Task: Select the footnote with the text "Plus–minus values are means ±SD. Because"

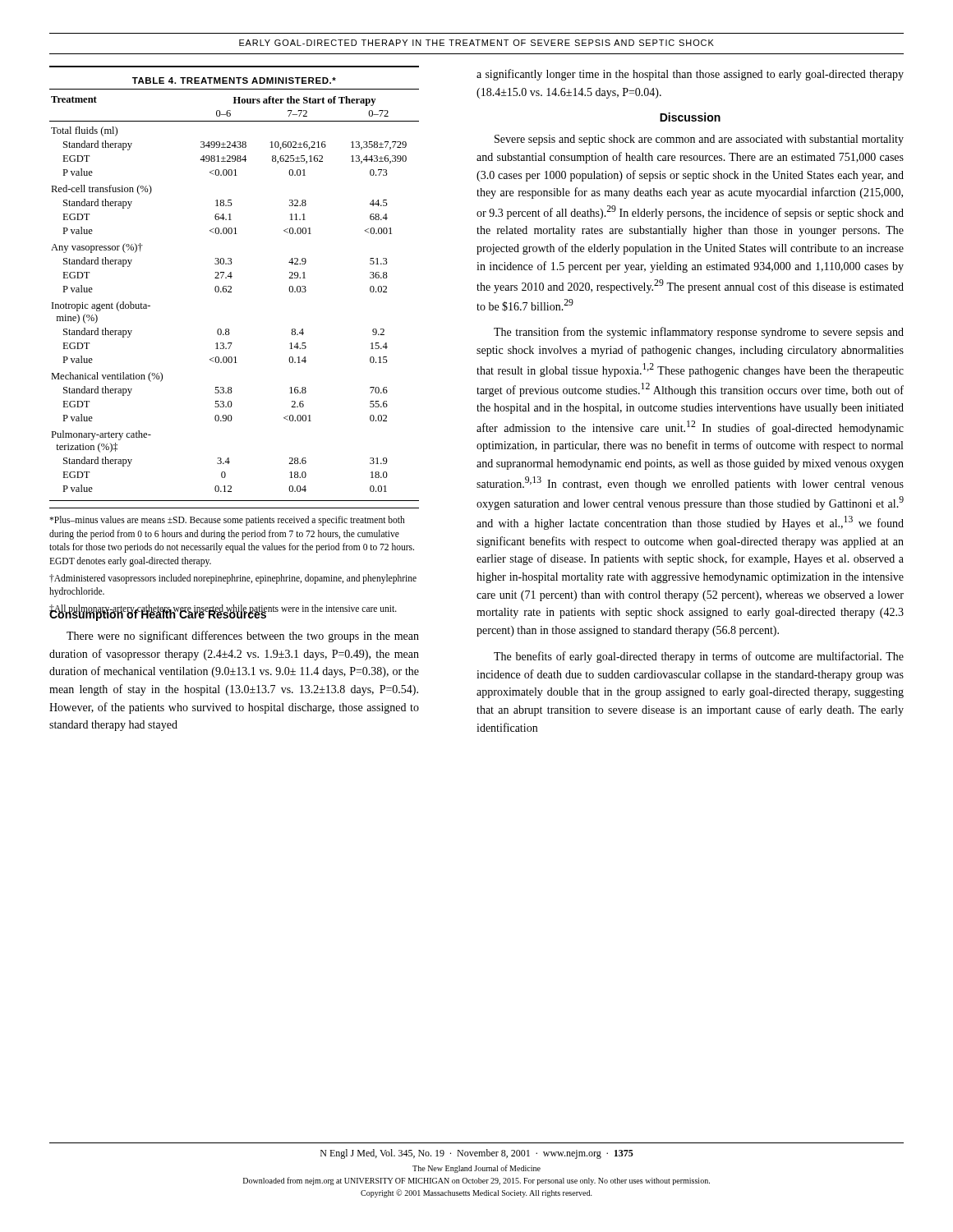Action: [232, 540]
